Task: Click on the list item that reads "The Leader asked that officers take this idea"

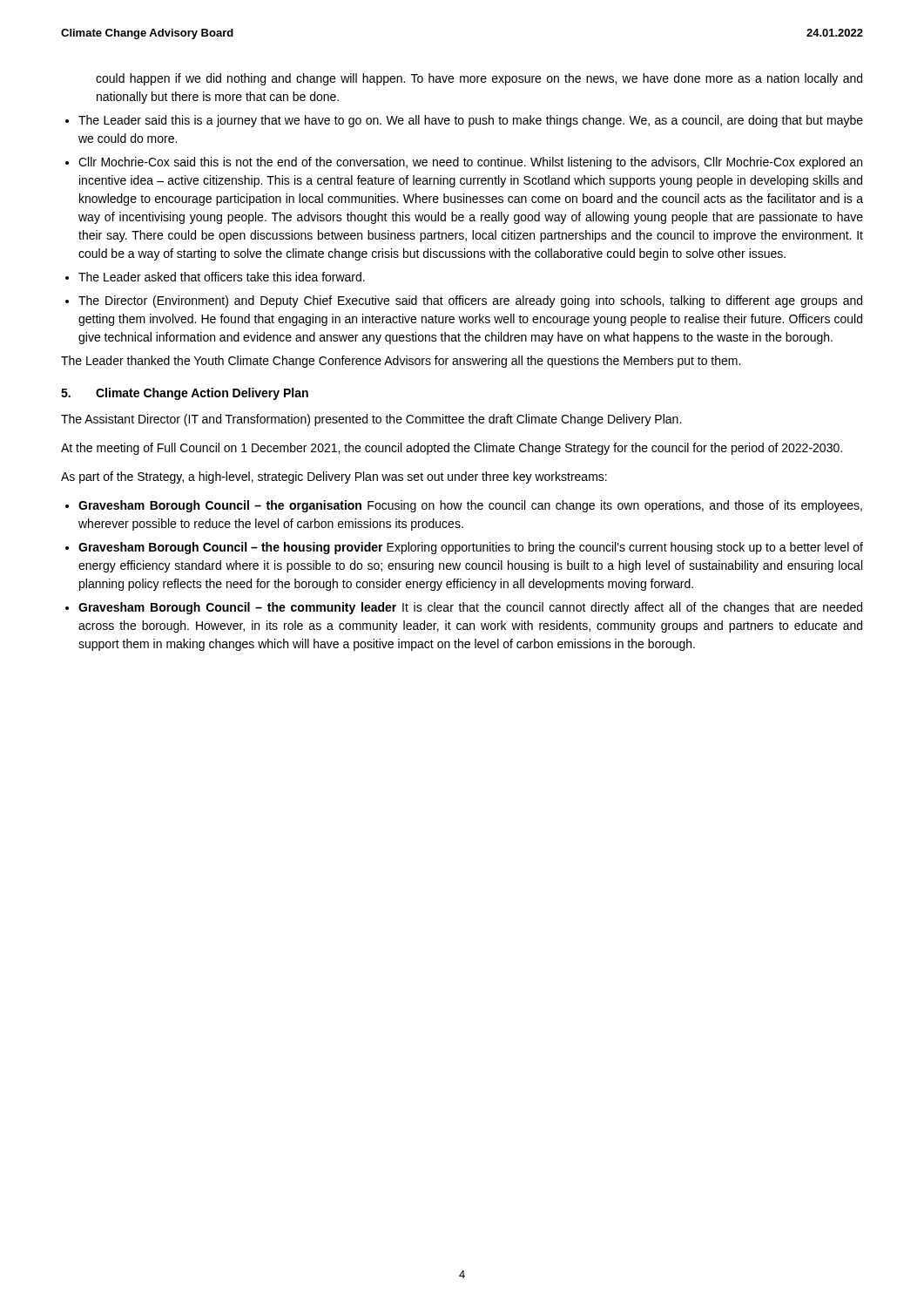Action: (222, 277)
